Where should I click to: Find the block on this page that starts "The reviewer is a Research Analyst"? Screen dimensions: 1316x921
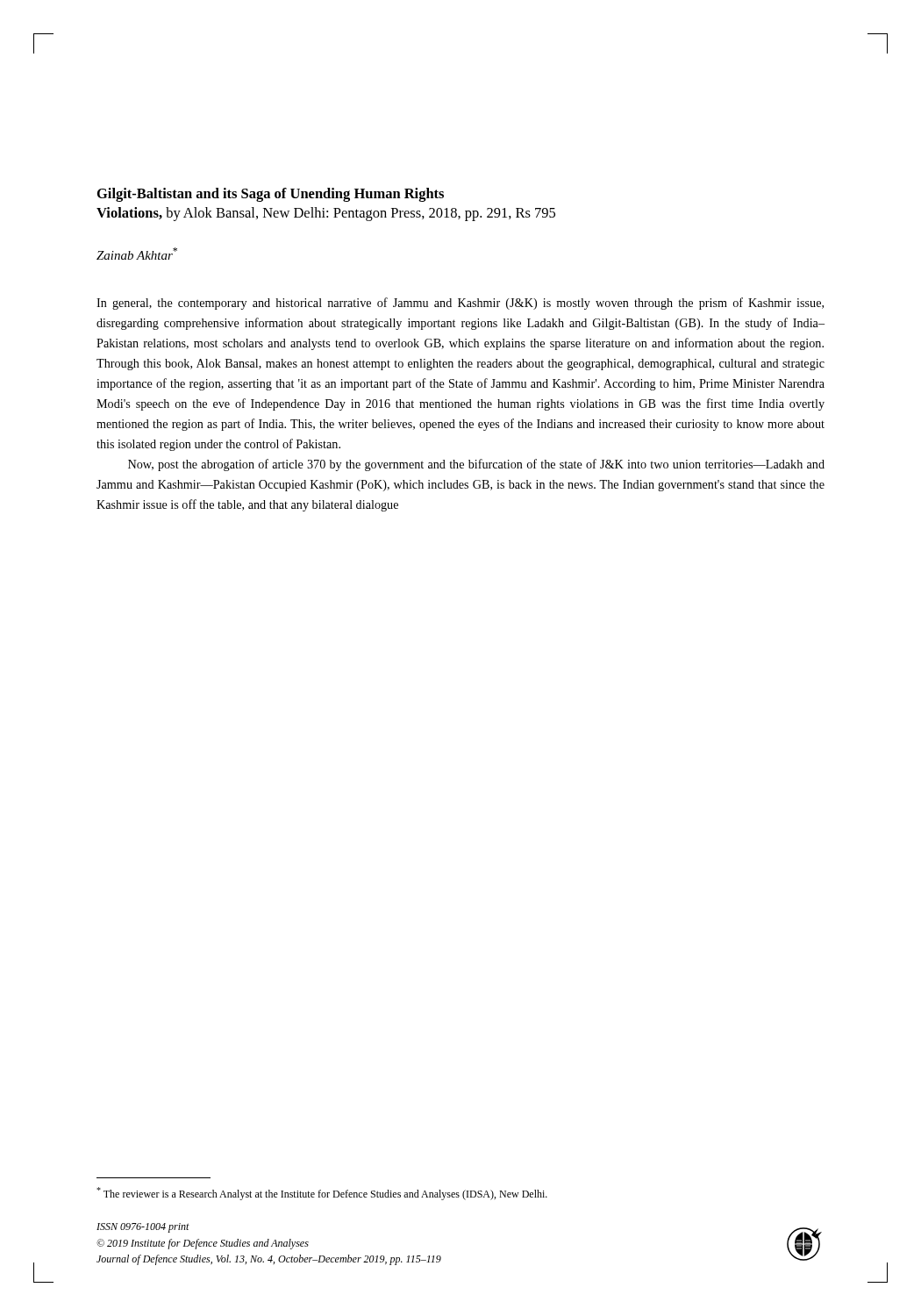[460, 1190]
